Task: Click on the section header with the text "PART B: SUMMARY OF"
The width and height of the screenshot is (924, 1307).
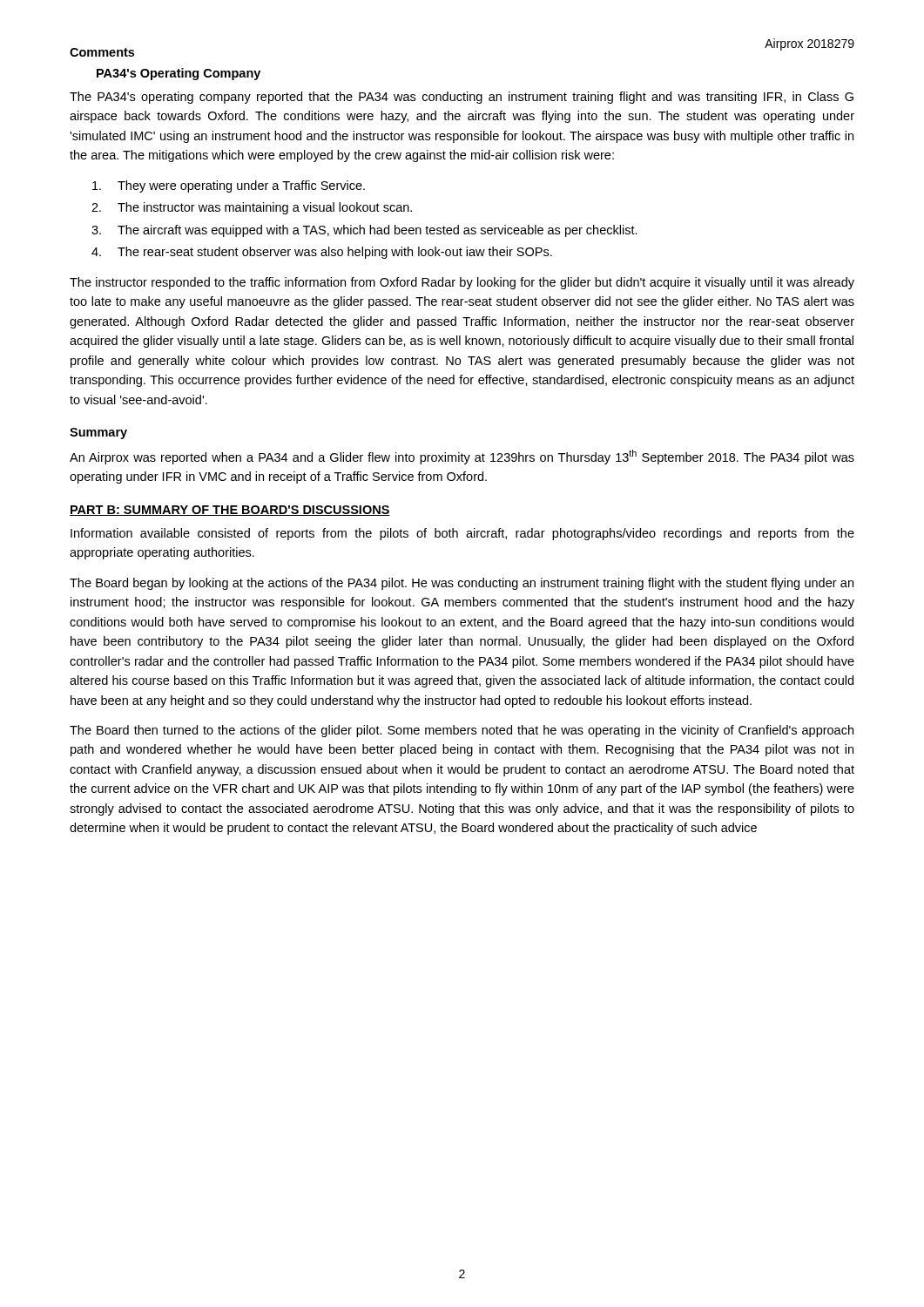Action: point(230,510)
